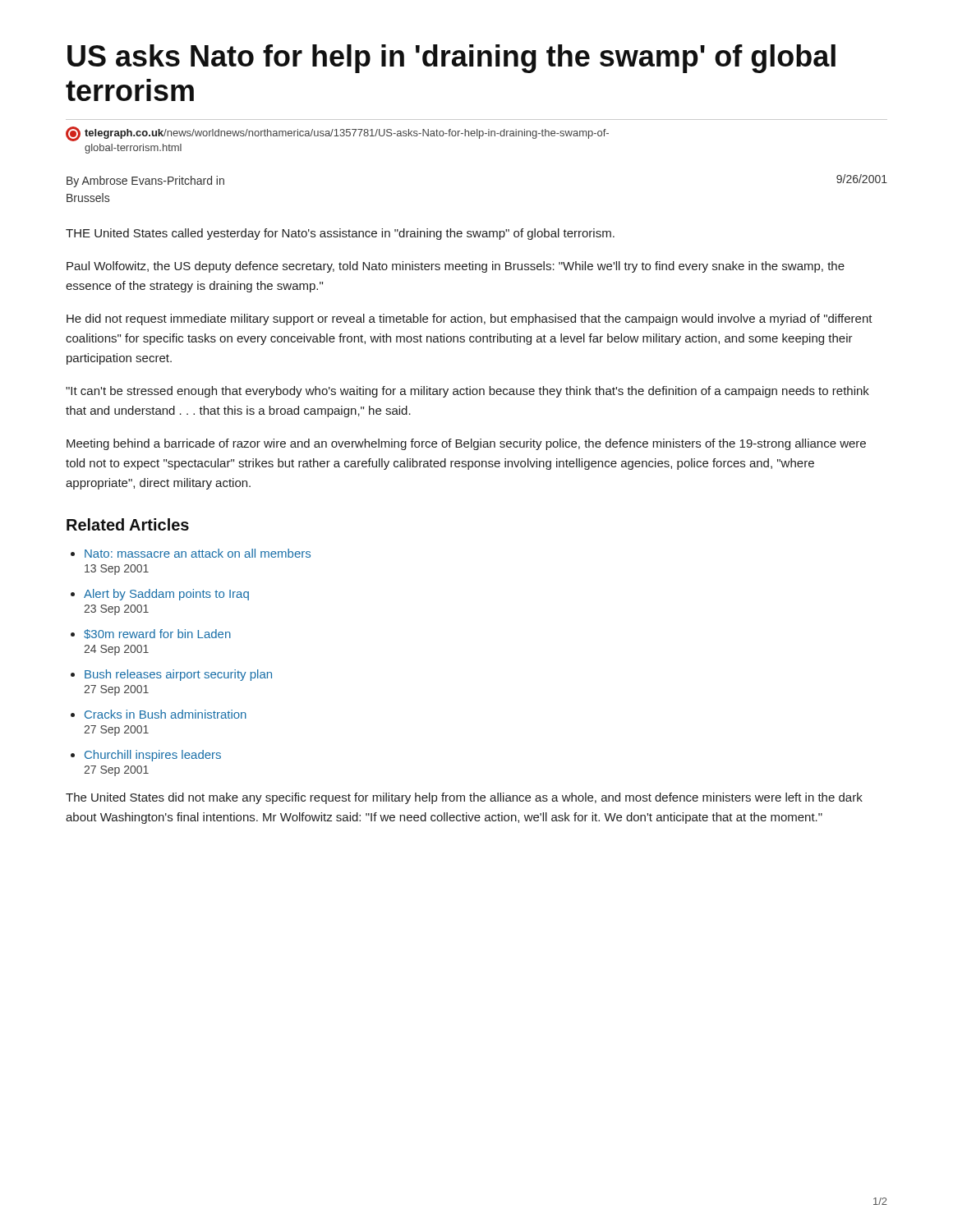Select the text starting "The United States did not make any"
The image size is (953, 1232).
(464, 807)
